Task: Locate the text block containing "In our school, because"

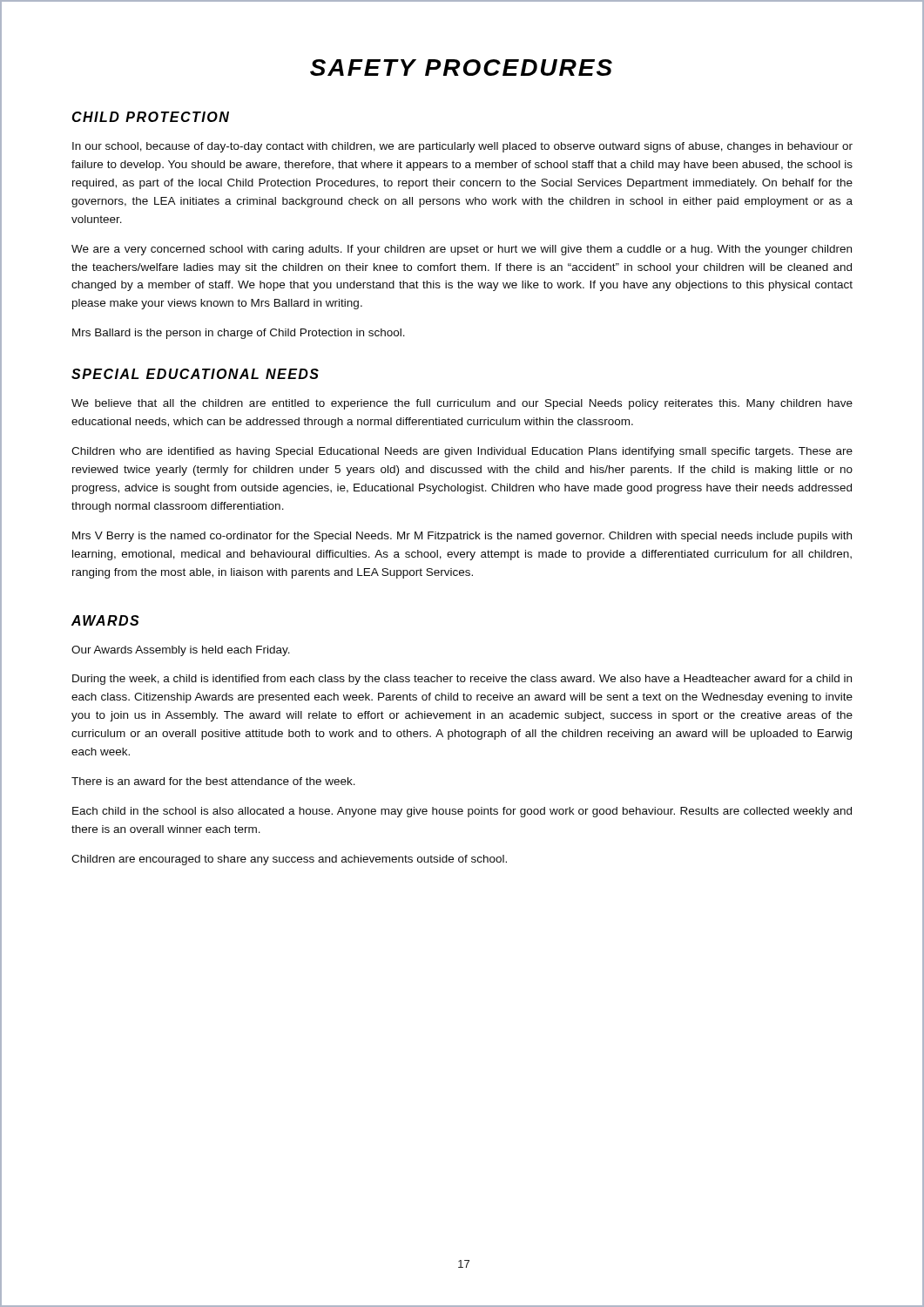Action: coord(462,182)
